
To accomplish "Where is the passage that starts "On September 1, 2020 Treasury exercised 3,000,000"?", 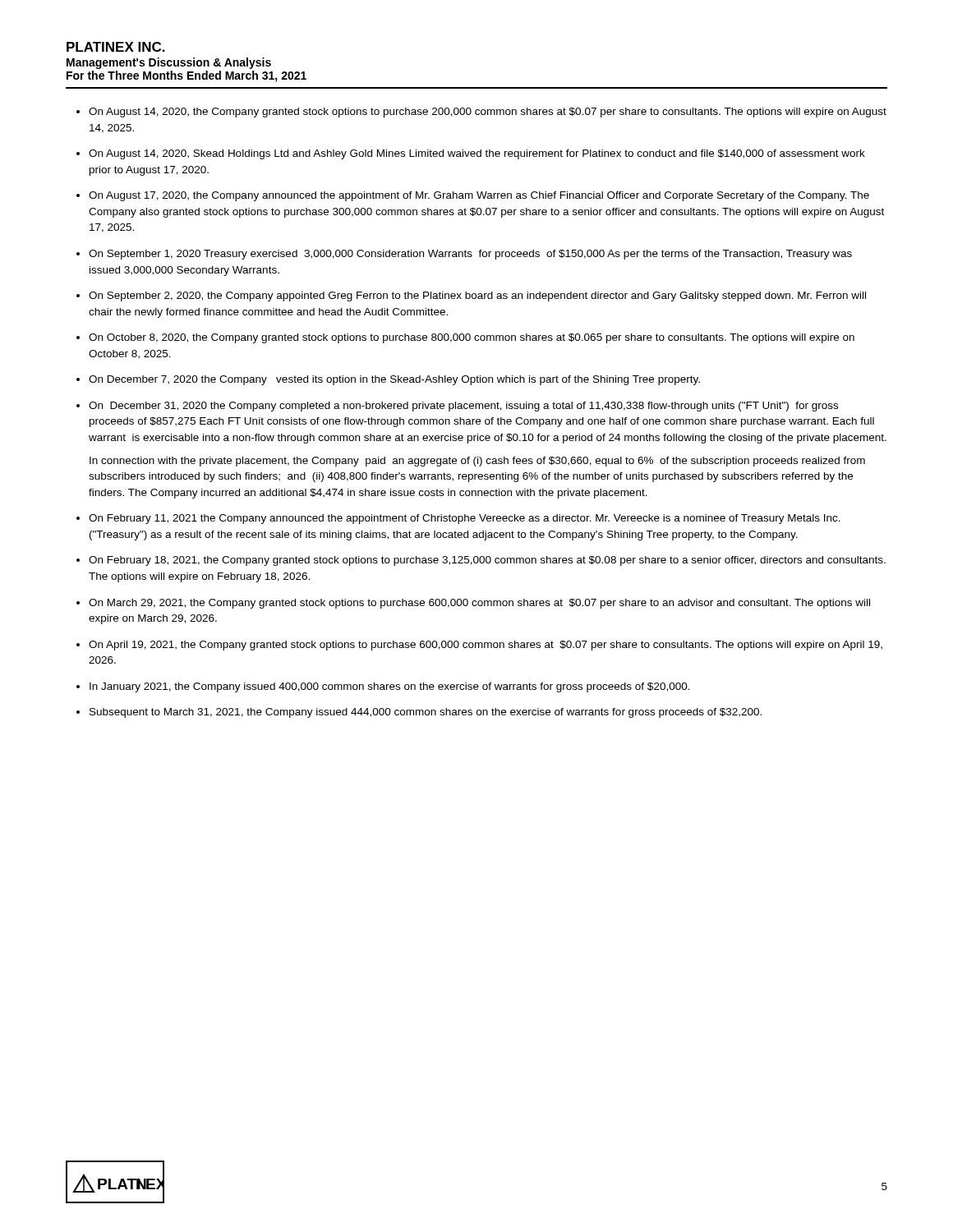I will tap(470, 261).
